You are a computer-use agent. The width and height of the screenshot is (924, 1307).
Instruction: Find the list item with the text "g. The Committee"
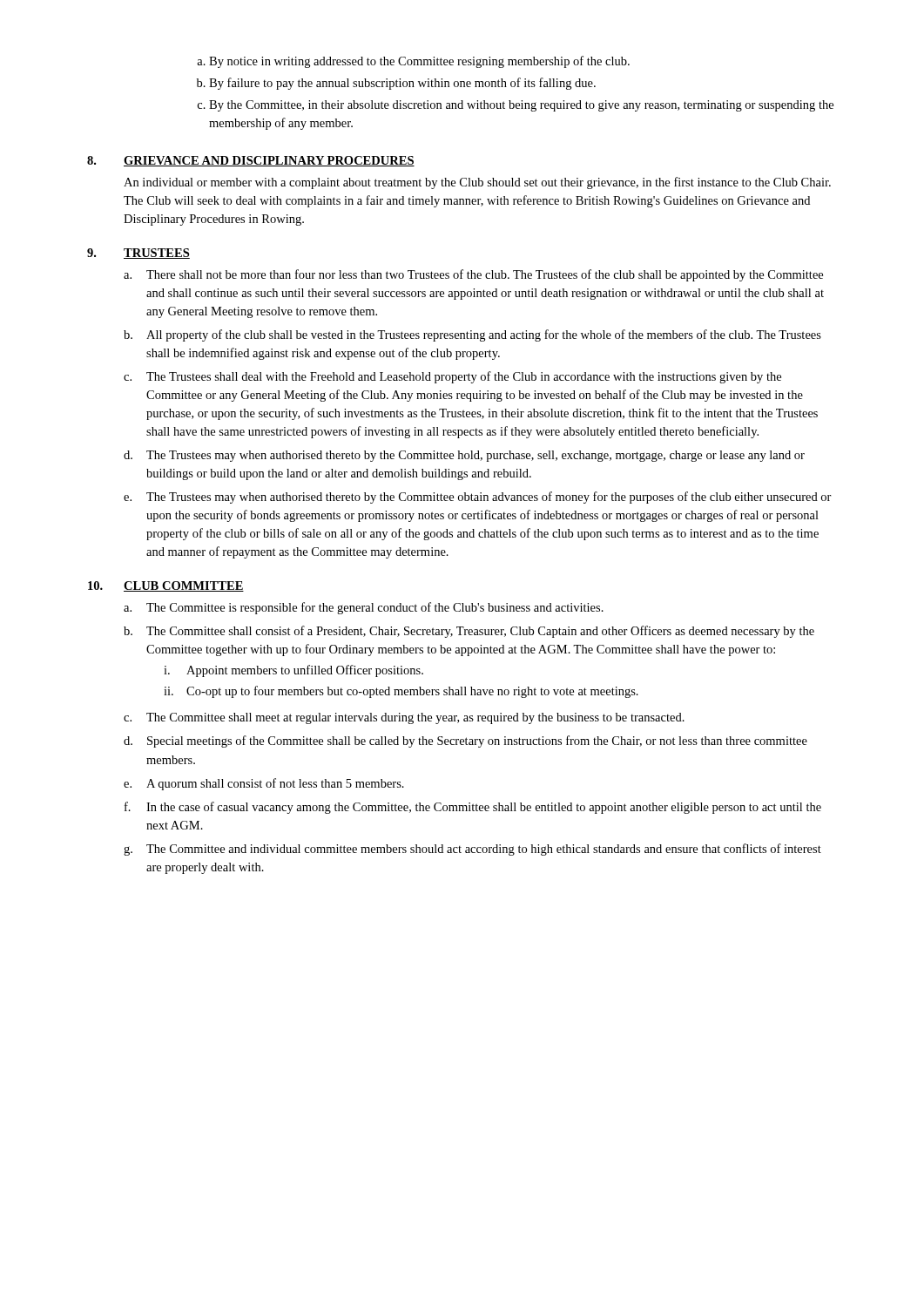click(x=480, y=858)
